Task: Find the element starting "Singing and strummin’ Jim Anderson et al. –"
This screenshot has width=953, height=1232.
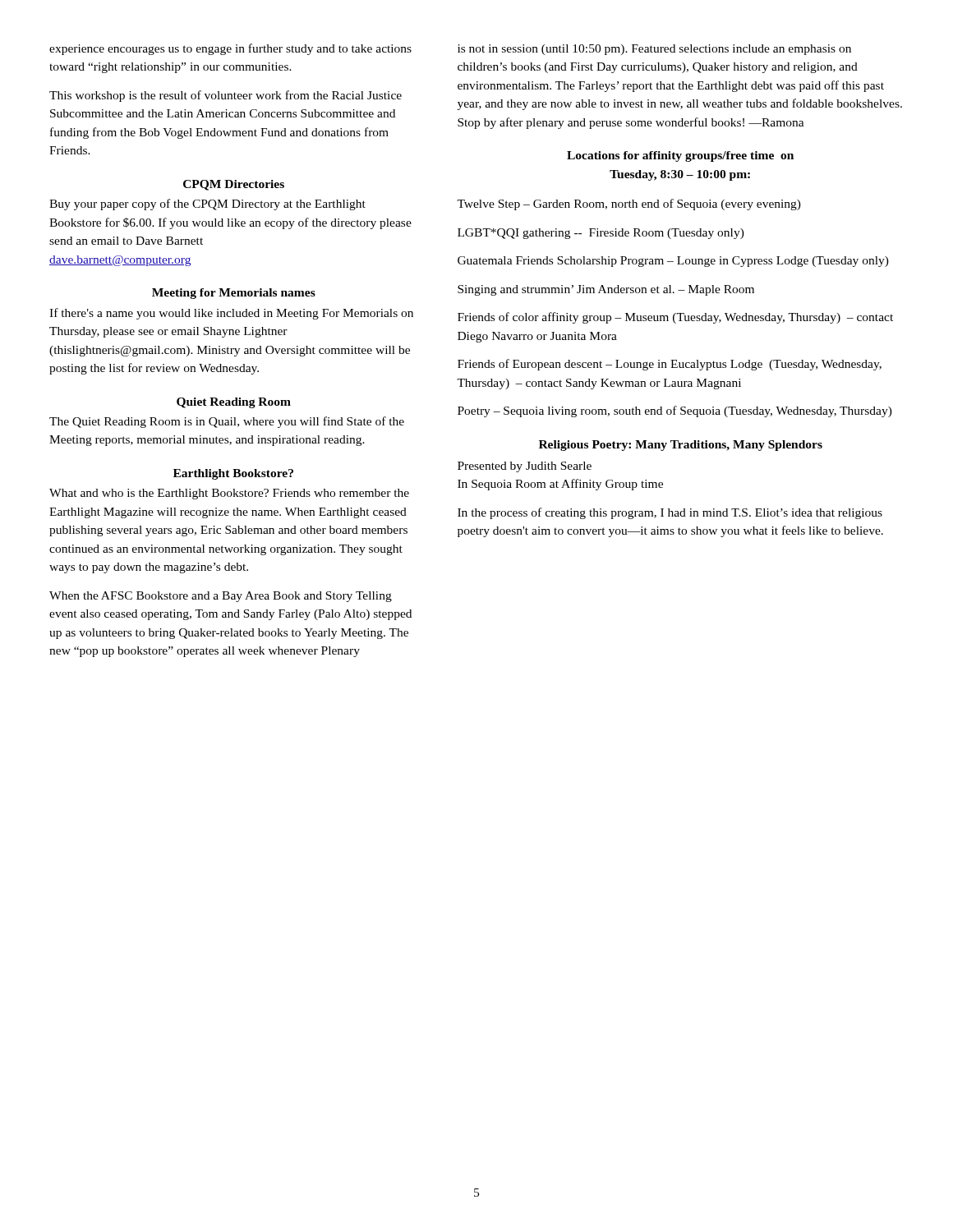Action: (x=606, y=288)
